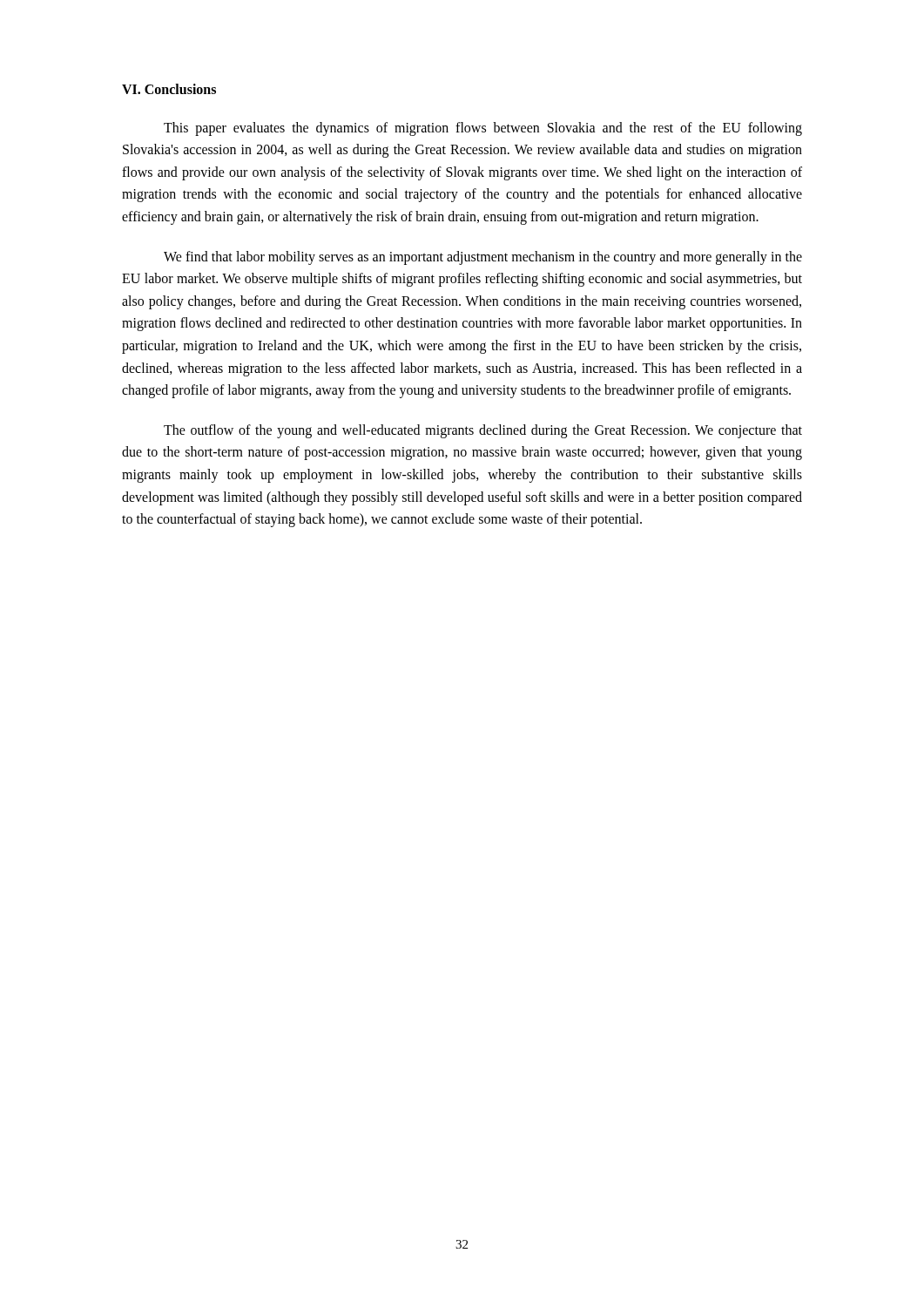Select the text block that reads "This paper evaluates the"
Image resolution: width=924 pixels, height=1307 pixels.
click(x=462, y=172)
